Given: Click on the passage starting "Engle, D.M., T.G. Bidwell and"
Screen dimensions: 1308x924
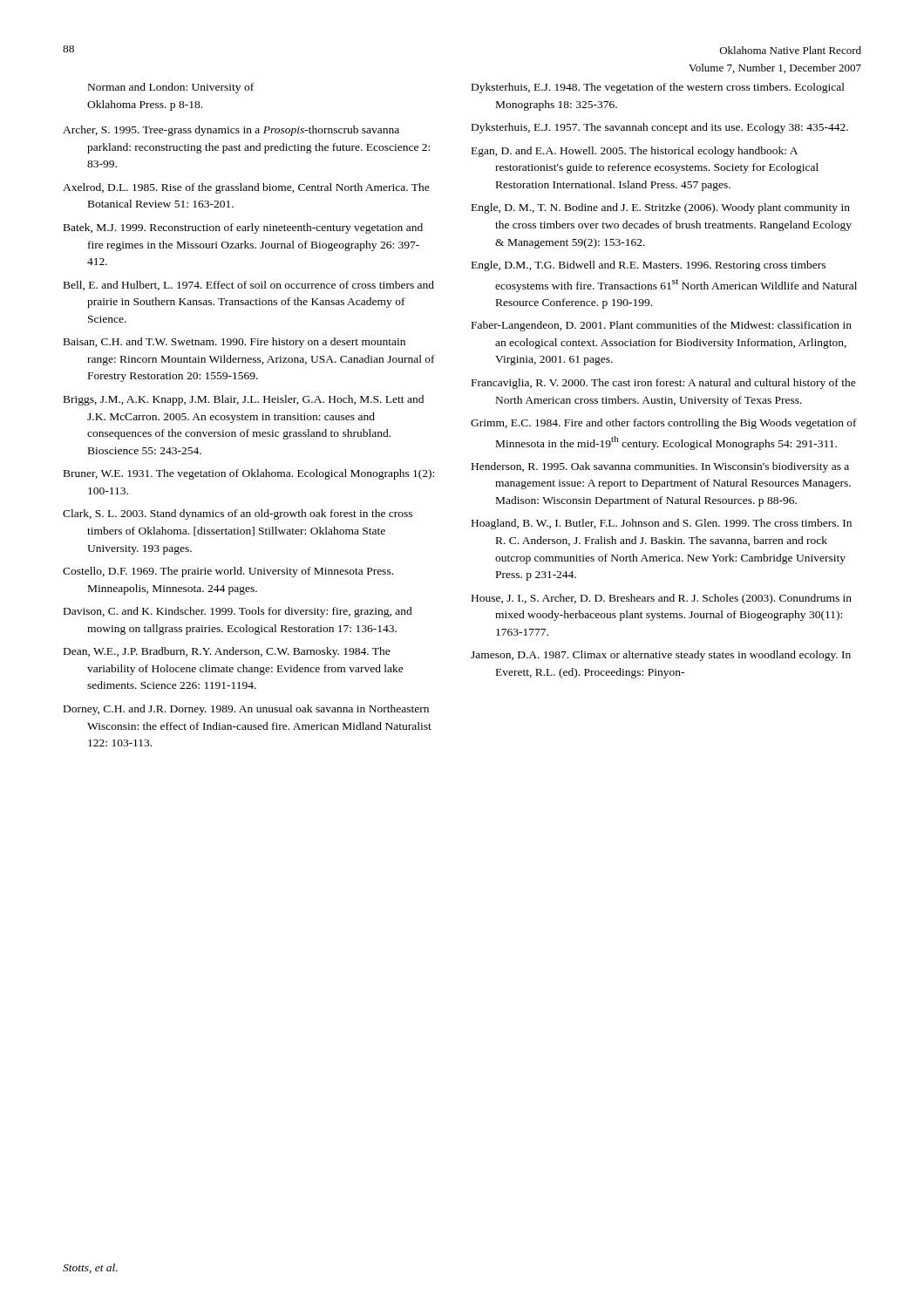Looking at the screenshot, I should (x=664, y=283).
